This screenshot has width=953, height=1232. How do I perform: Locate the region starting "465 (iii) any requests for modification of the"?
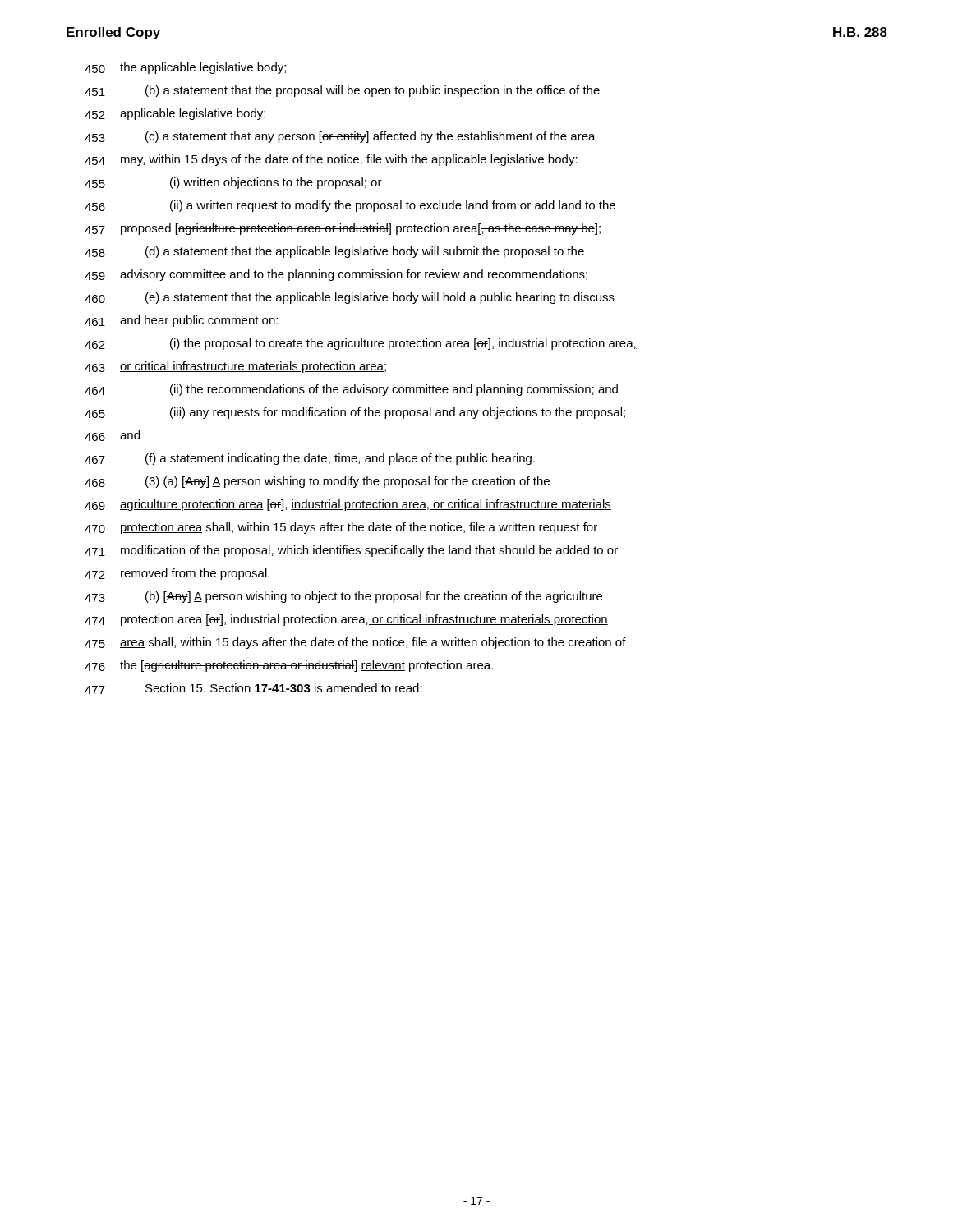[x=476, y=413]
